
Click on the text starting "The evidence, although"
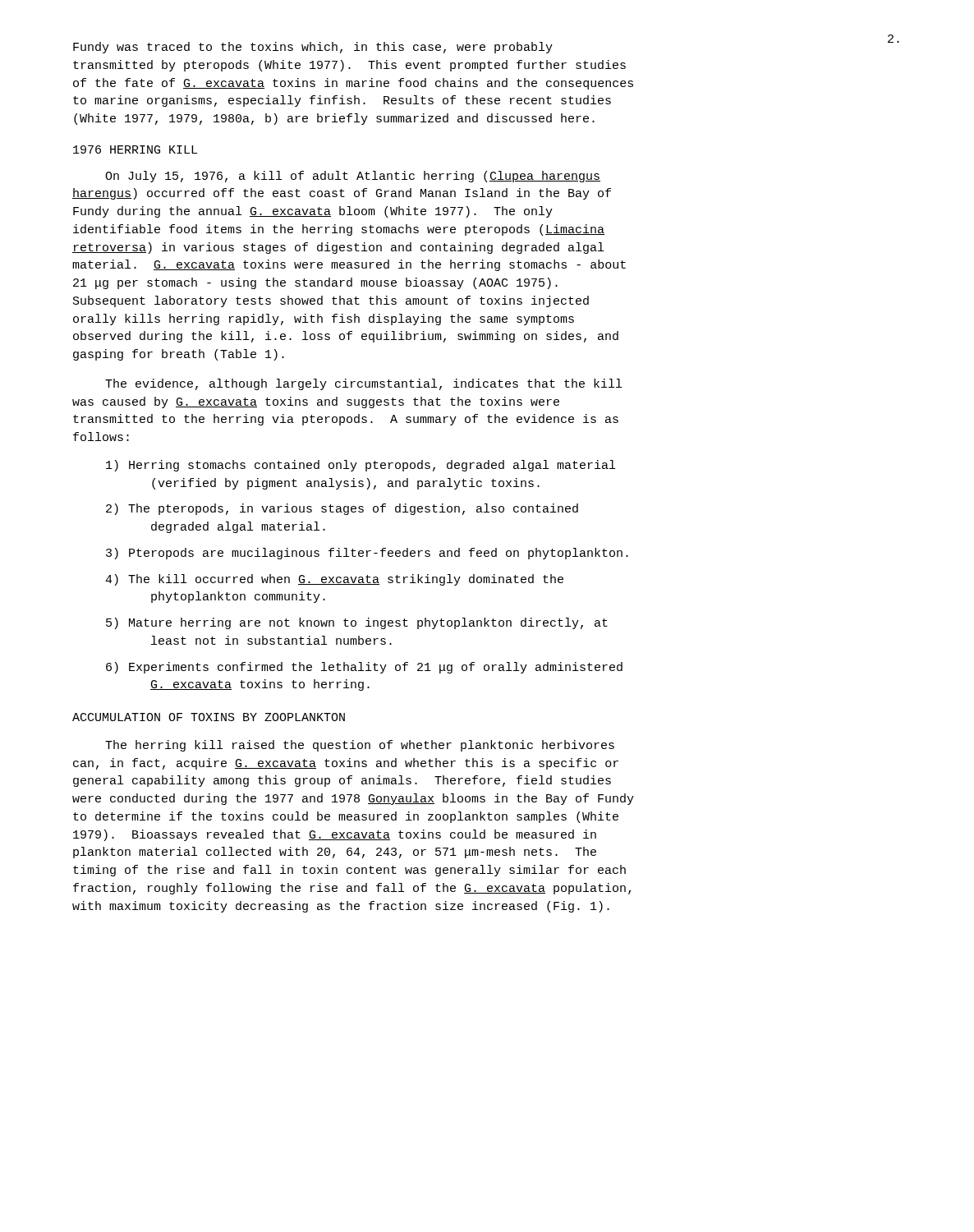(x=487, y=412)
